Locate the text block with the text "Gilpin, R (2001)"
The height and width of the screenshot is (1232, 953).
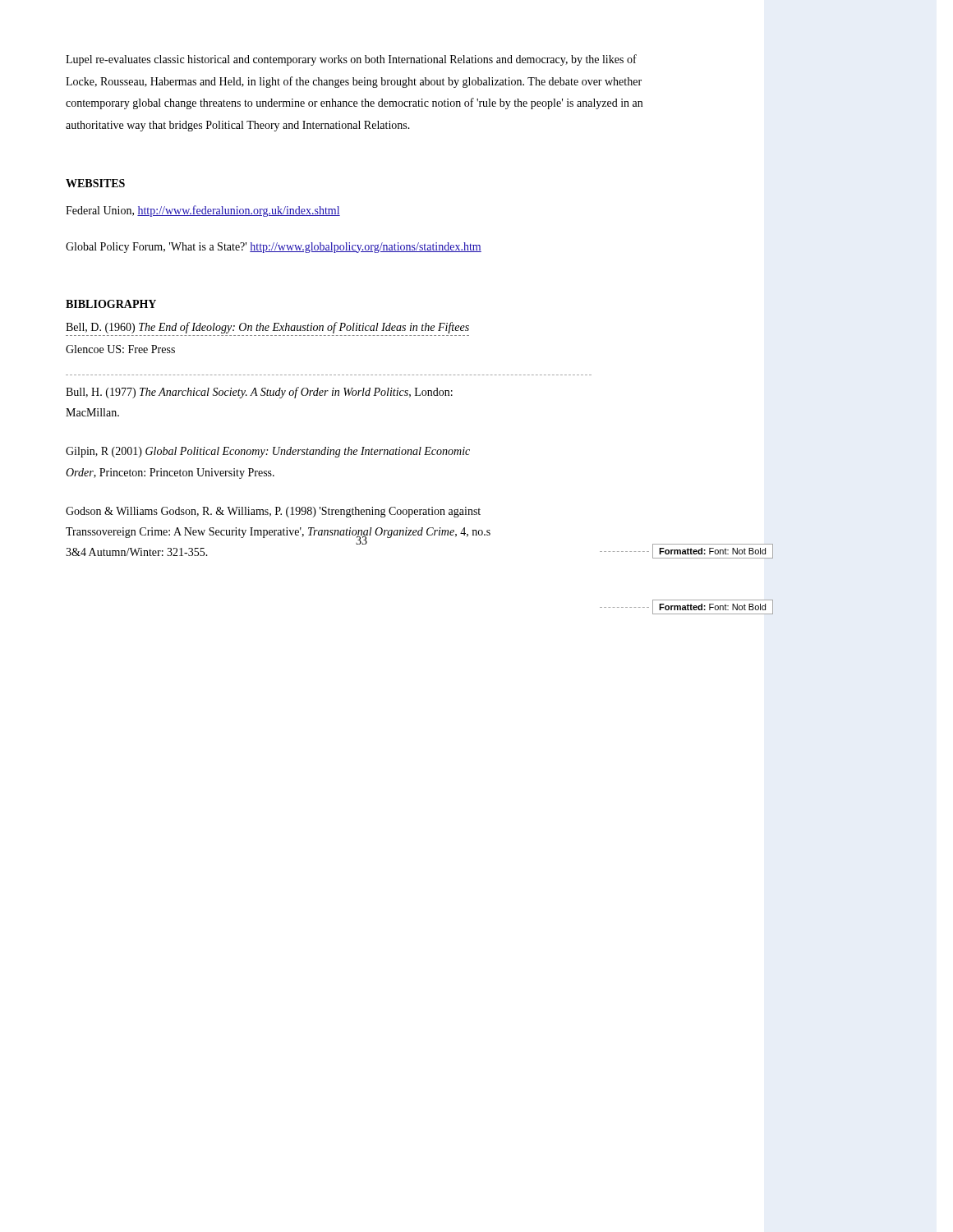click(x=268, y=462)
